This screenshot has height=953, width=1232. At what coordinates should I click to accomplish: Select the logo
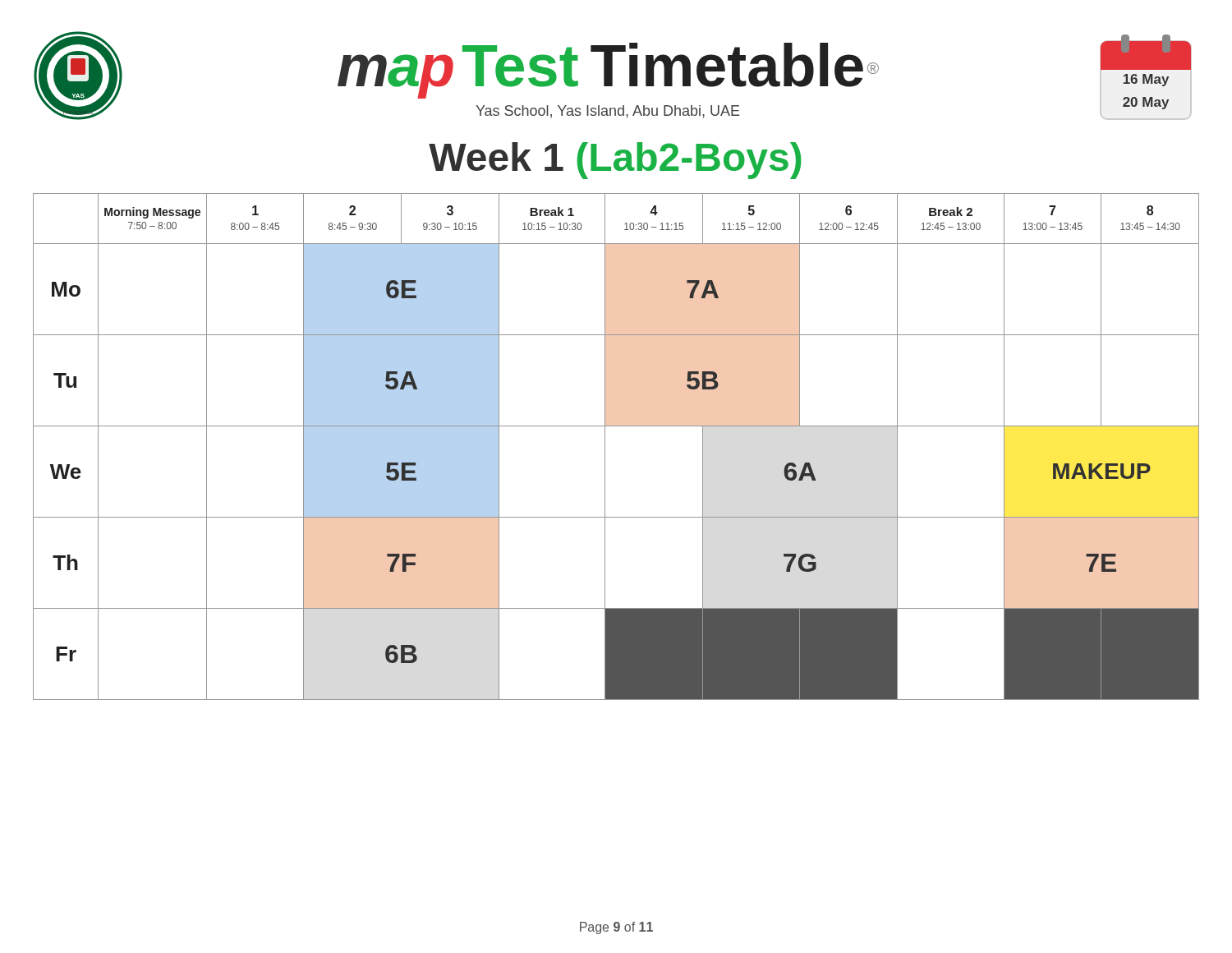[78, 76]
